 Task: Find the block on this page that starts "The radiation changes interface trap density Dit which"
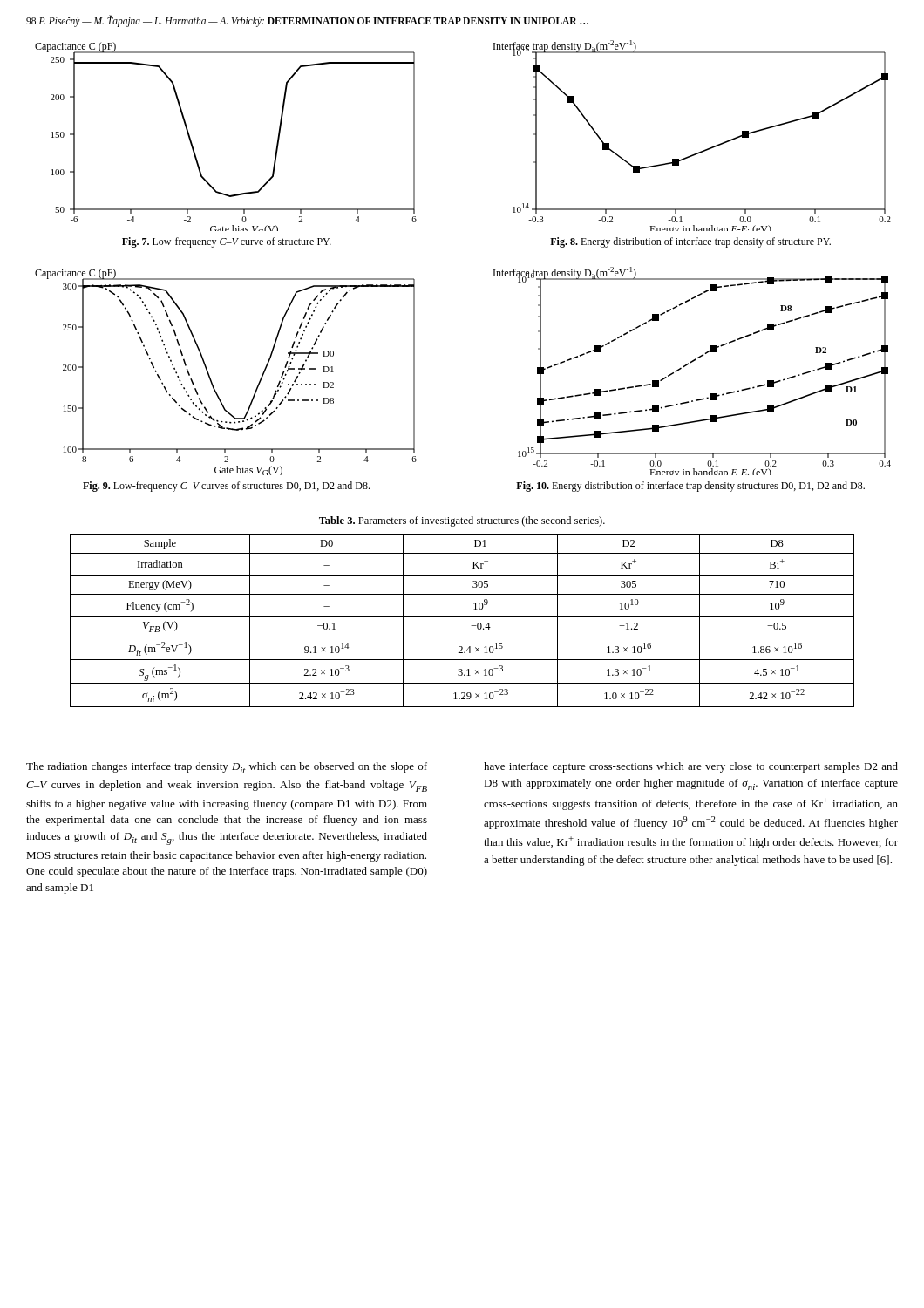pos(227,827)
